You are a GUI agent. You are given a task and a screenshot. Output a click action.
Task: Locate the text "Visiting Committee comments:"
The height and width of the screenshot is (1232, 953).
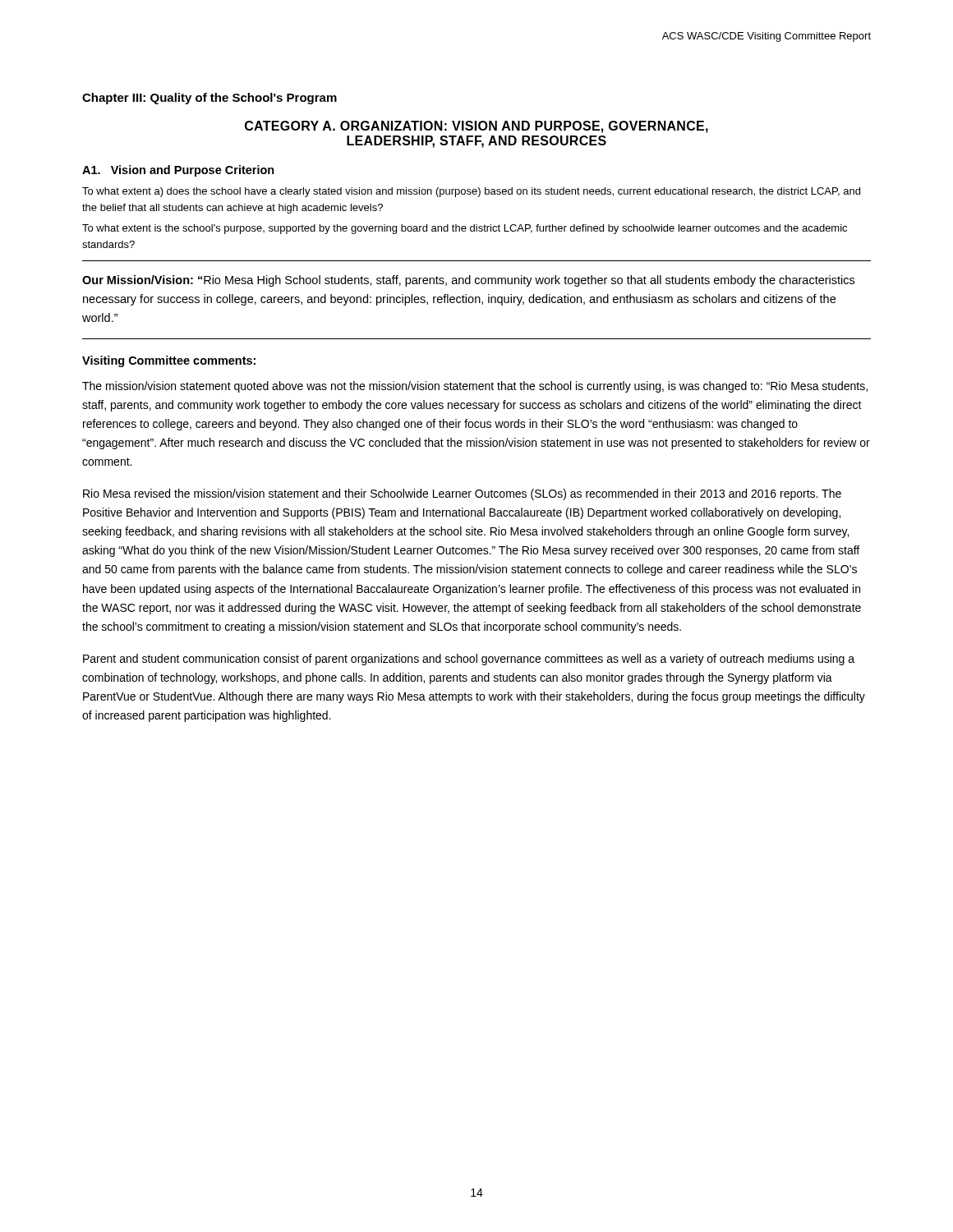pos(169,360)
